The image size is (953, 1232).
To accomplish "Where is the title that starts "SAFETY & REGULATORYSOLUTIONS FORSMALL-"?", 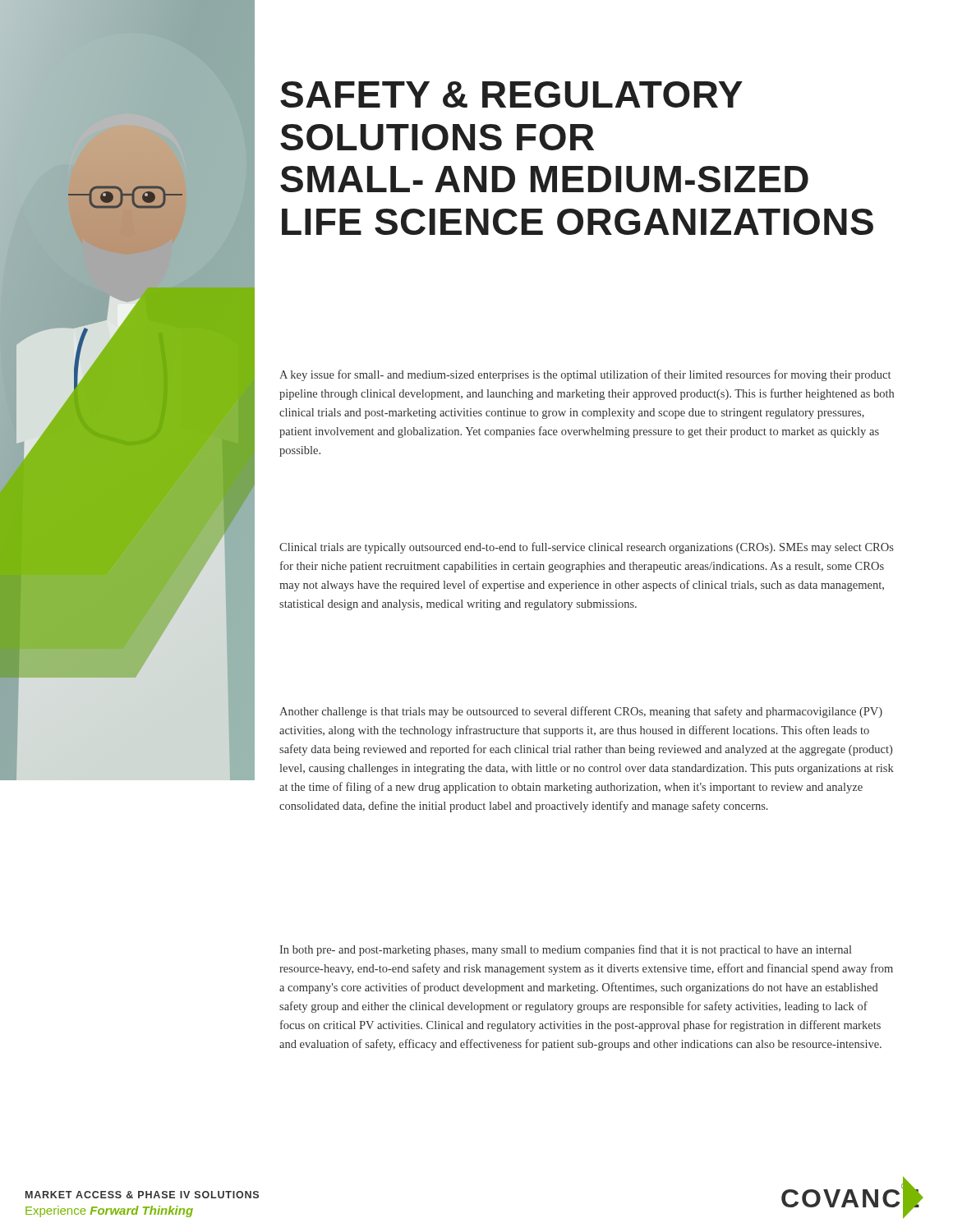I will pos(592,159).
